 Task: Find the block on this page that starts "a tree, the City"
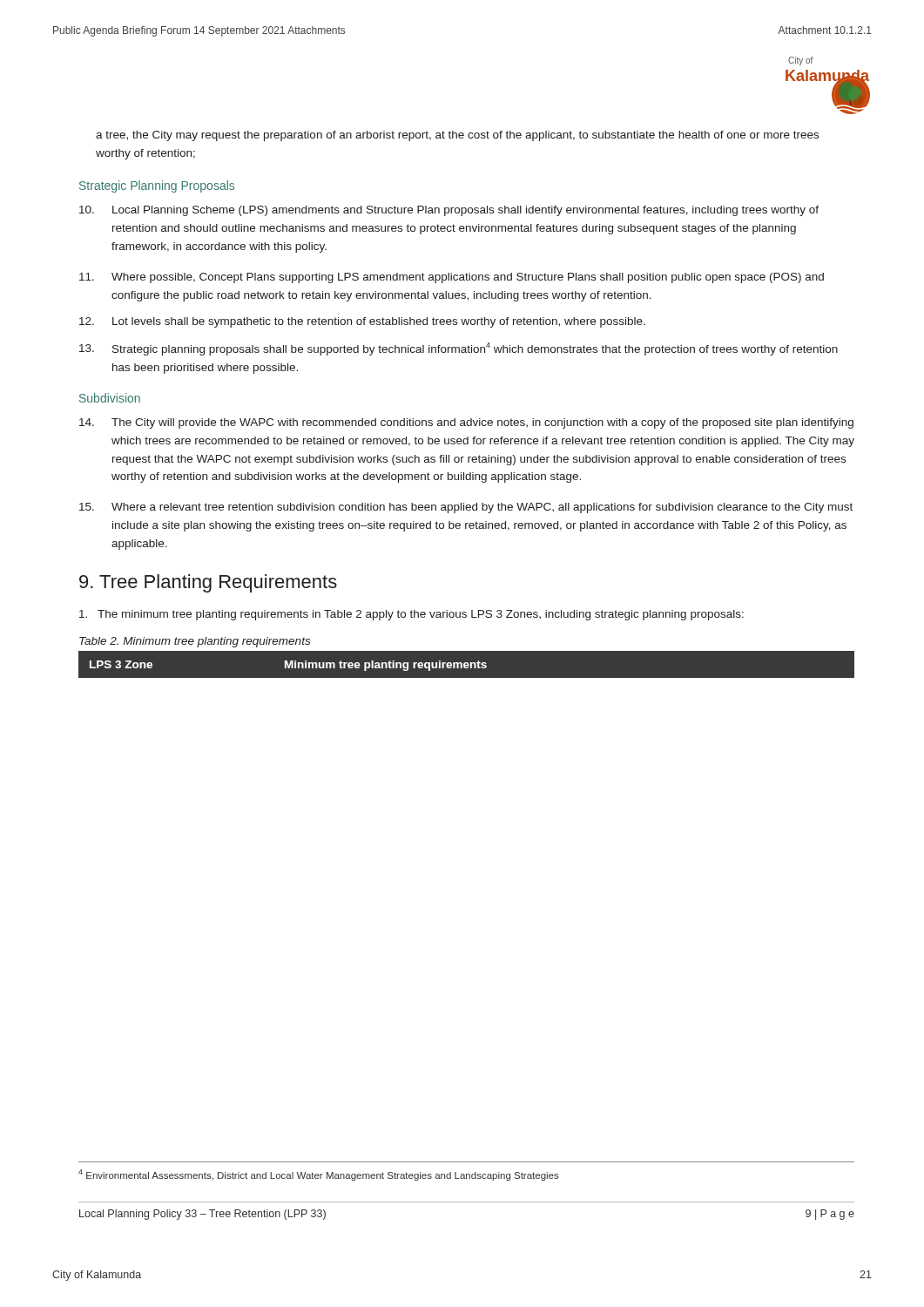pyautogui.click(x=458, y=144)
